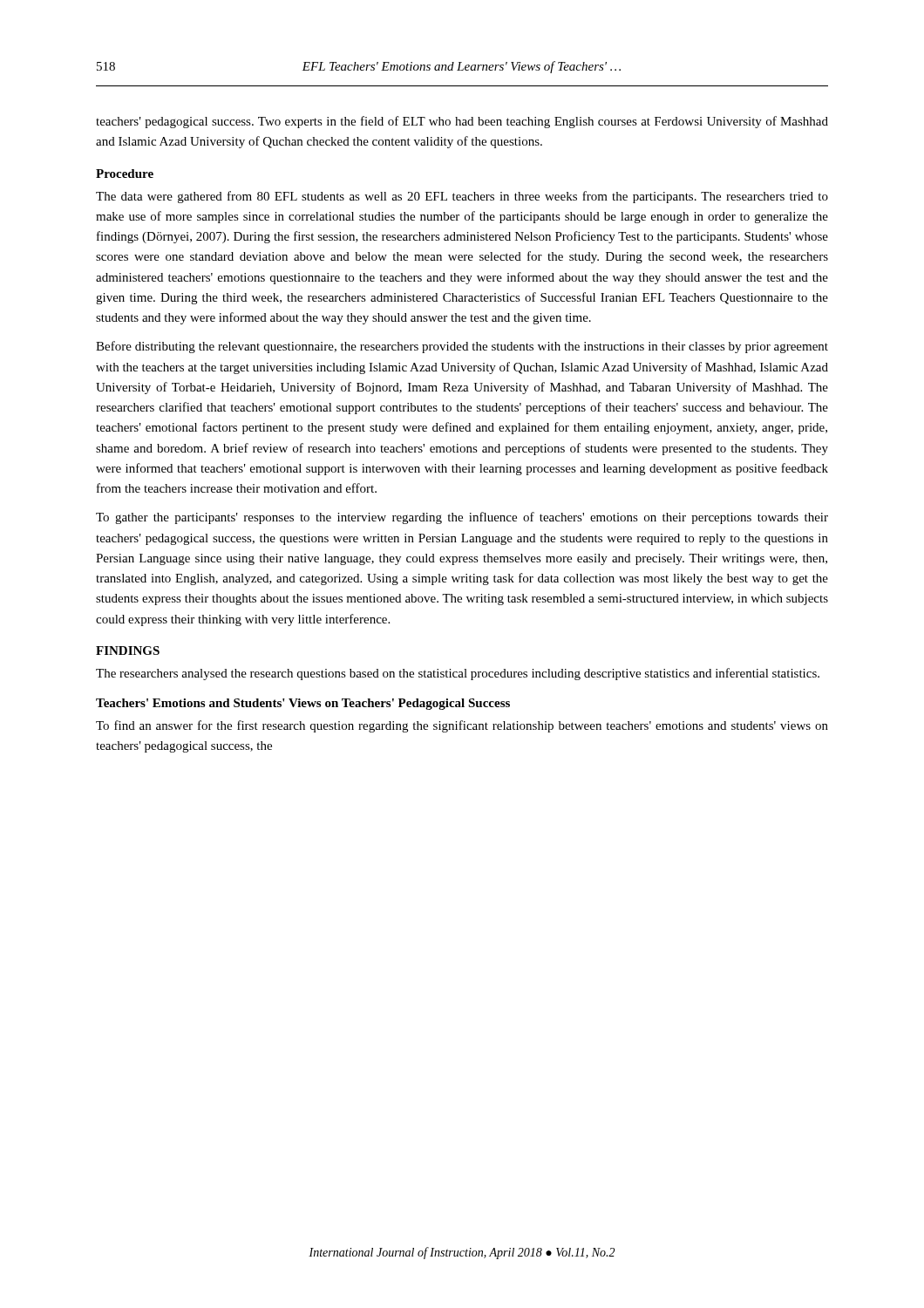Point to the text block starting "Before distributing the relevant questionnaire, the"
The width and height of the screenshot is (924, 1308).
click(462, 417)
